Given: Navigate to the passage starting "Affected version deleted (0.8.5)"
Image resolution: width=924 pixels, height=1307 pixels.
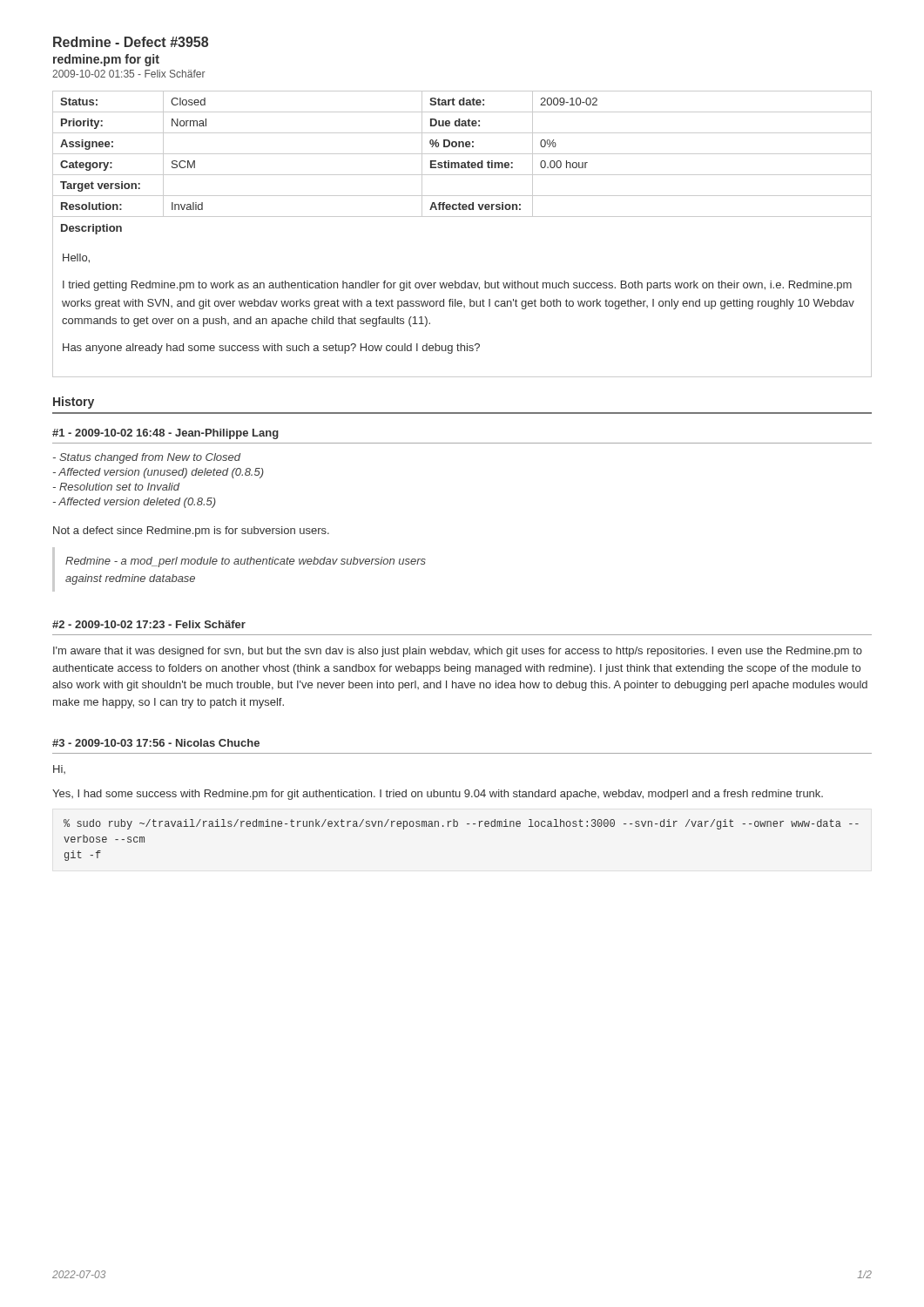Looking at the screenshot, I should click(134, 501).
